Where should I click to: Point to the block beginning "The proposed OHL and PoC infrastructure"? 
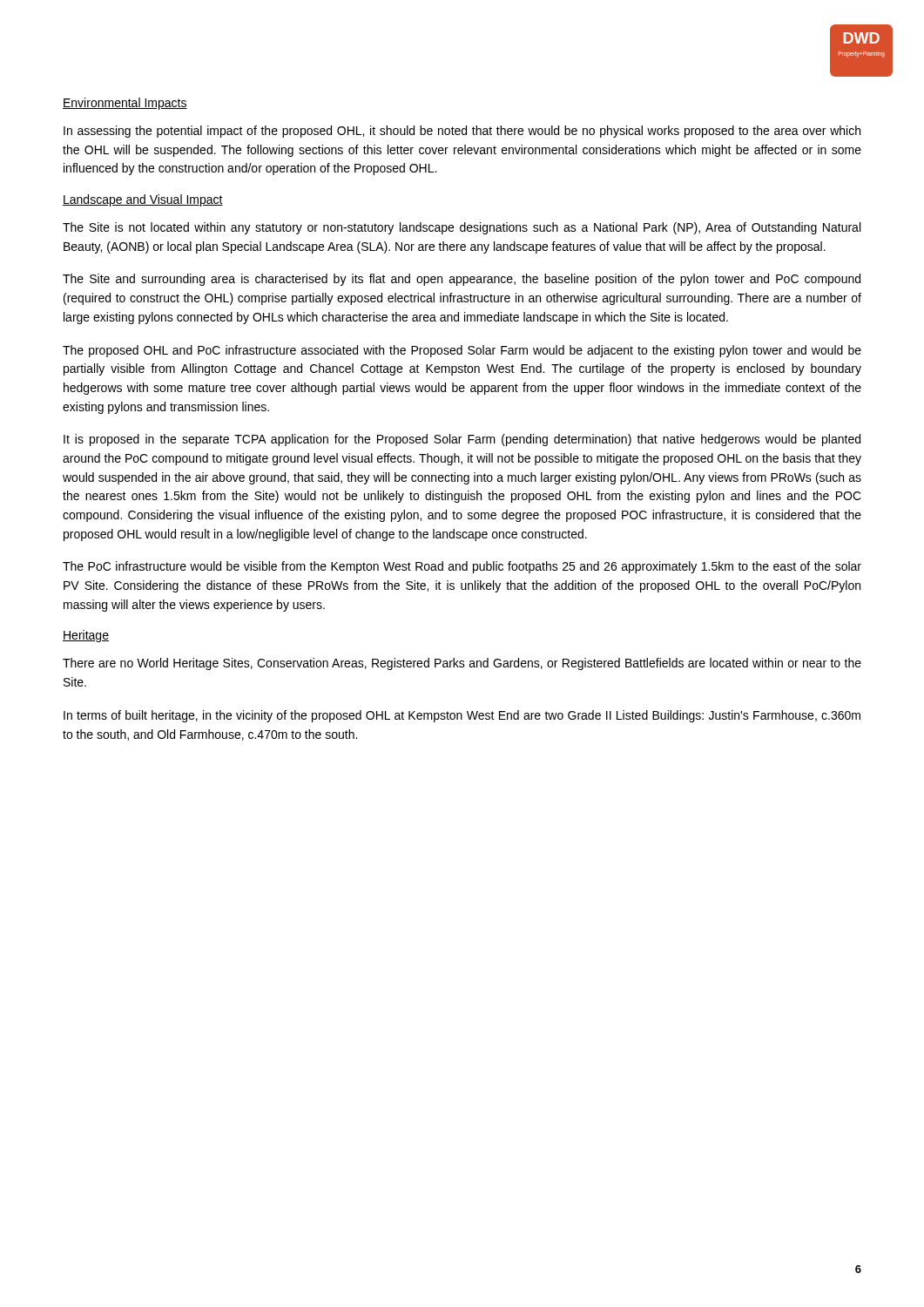462,379
